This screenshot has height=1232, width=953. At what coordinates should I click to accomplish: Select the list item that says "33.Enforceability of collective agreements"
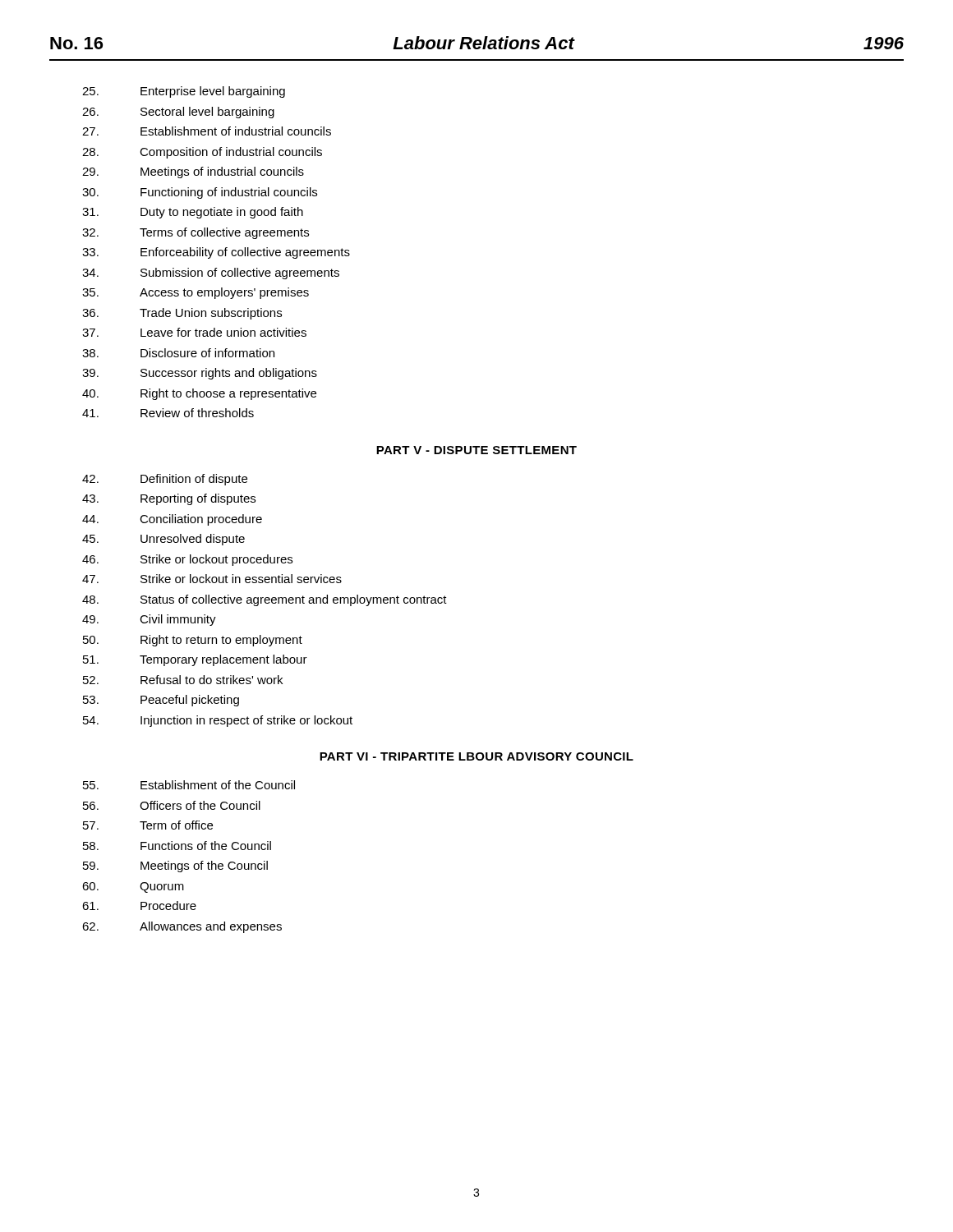tap(216, 253)
